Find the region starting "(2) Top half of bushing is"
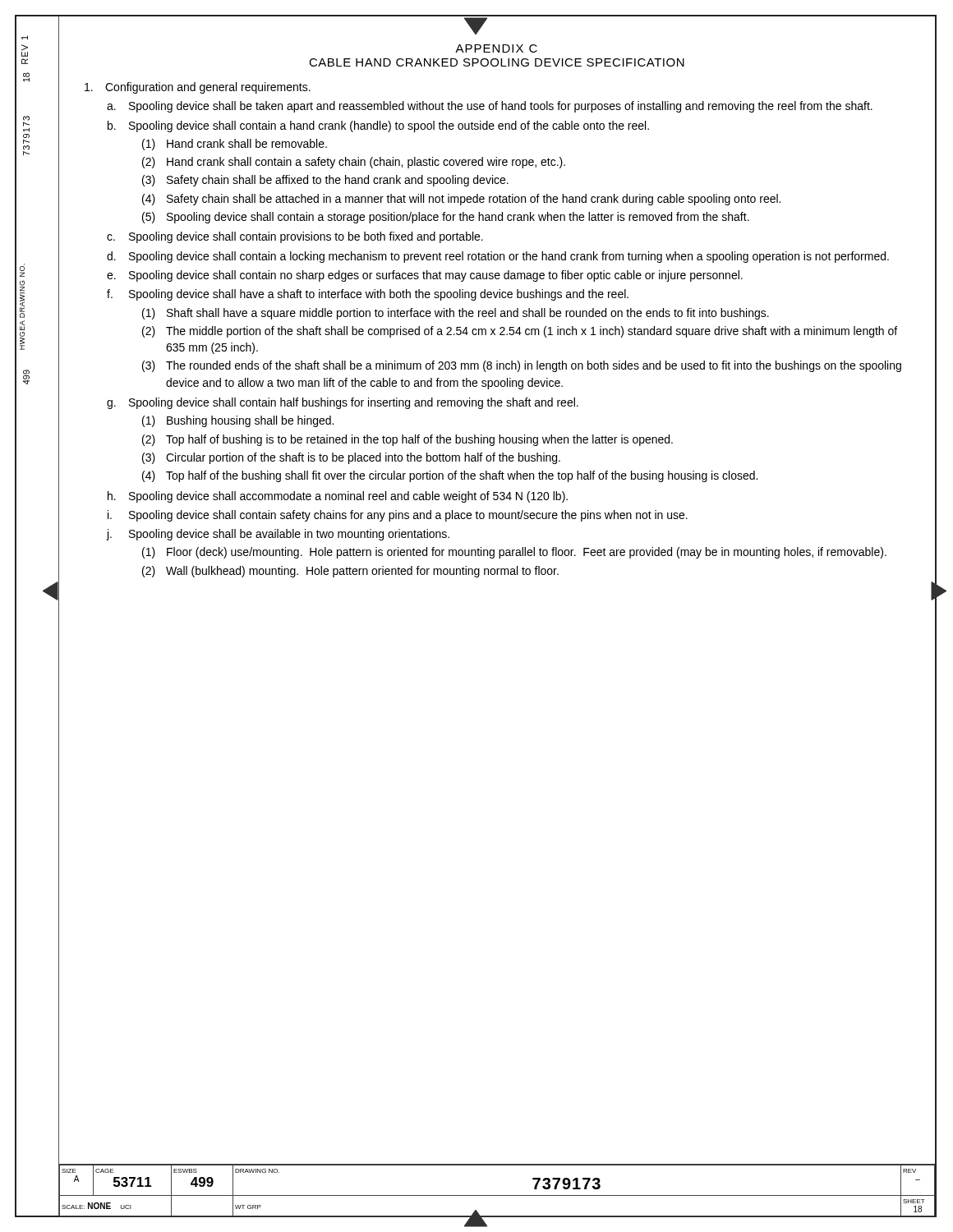Screen dimensions: 1232x953 [408, 439]
